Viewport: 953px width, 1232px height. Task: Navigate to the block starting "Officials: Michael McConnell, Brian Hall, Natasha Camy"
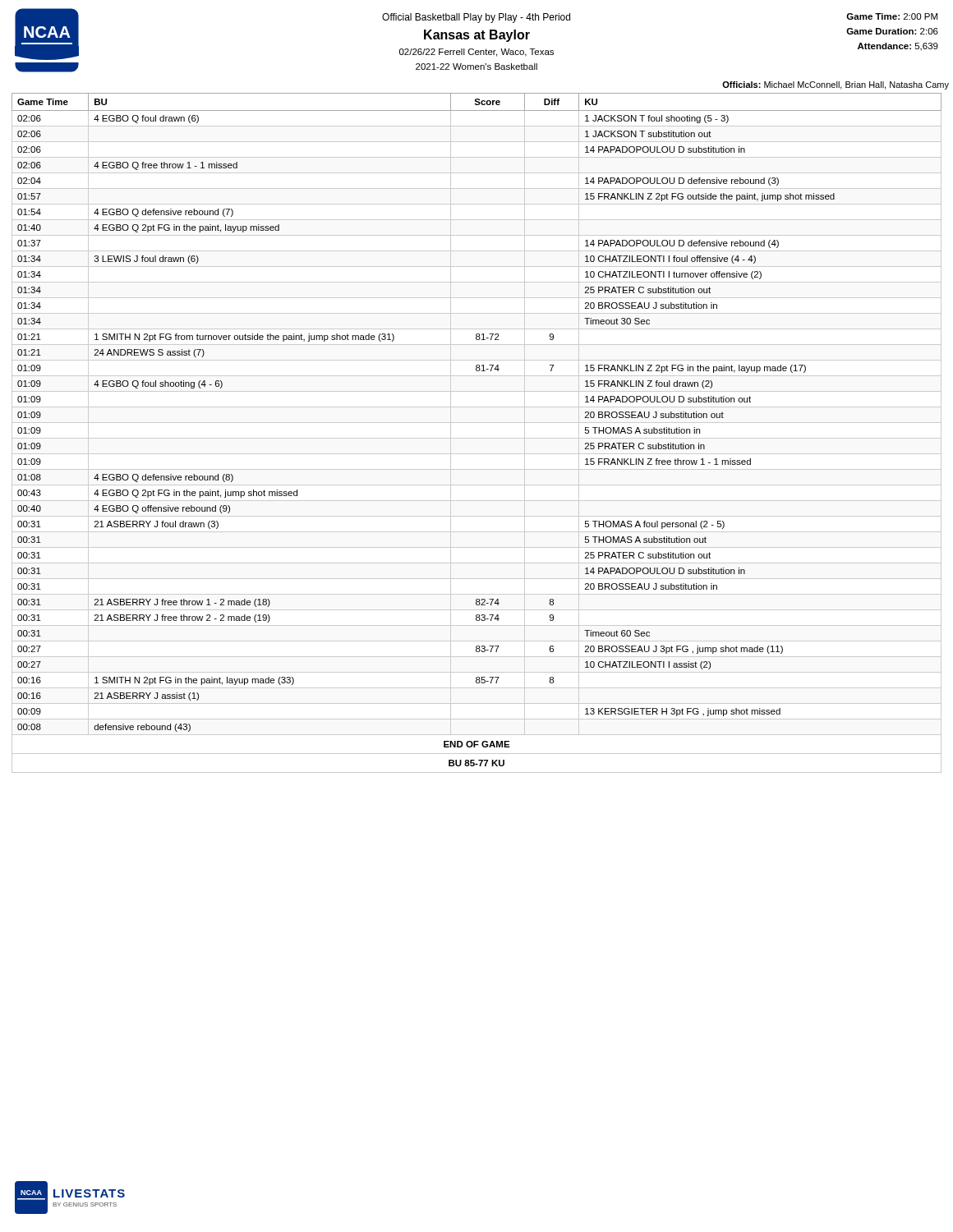[836, 85]
